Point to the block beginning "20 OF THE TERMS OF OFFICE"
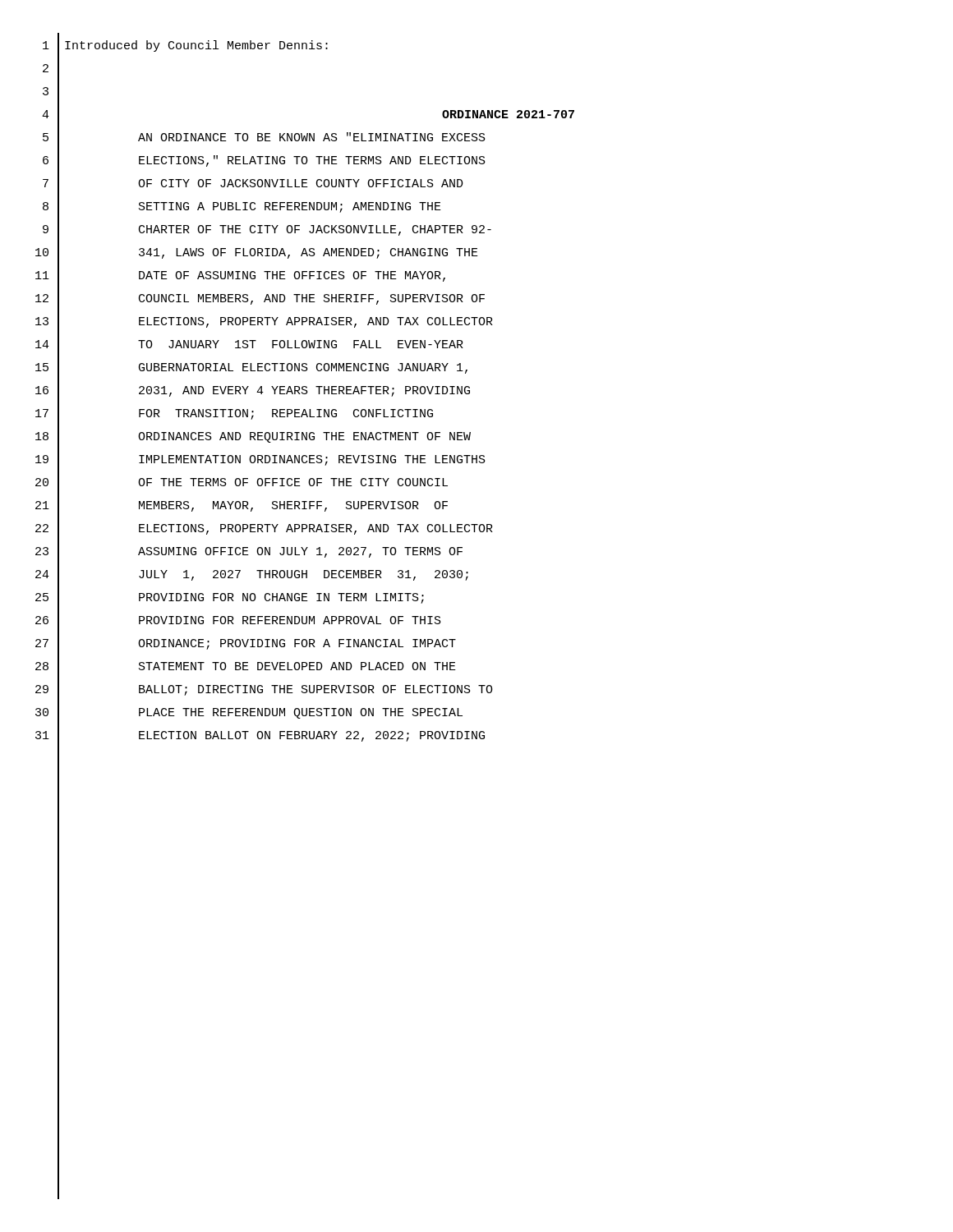Viewport: 953px width, 1232px height. click(x=242, y=483)
